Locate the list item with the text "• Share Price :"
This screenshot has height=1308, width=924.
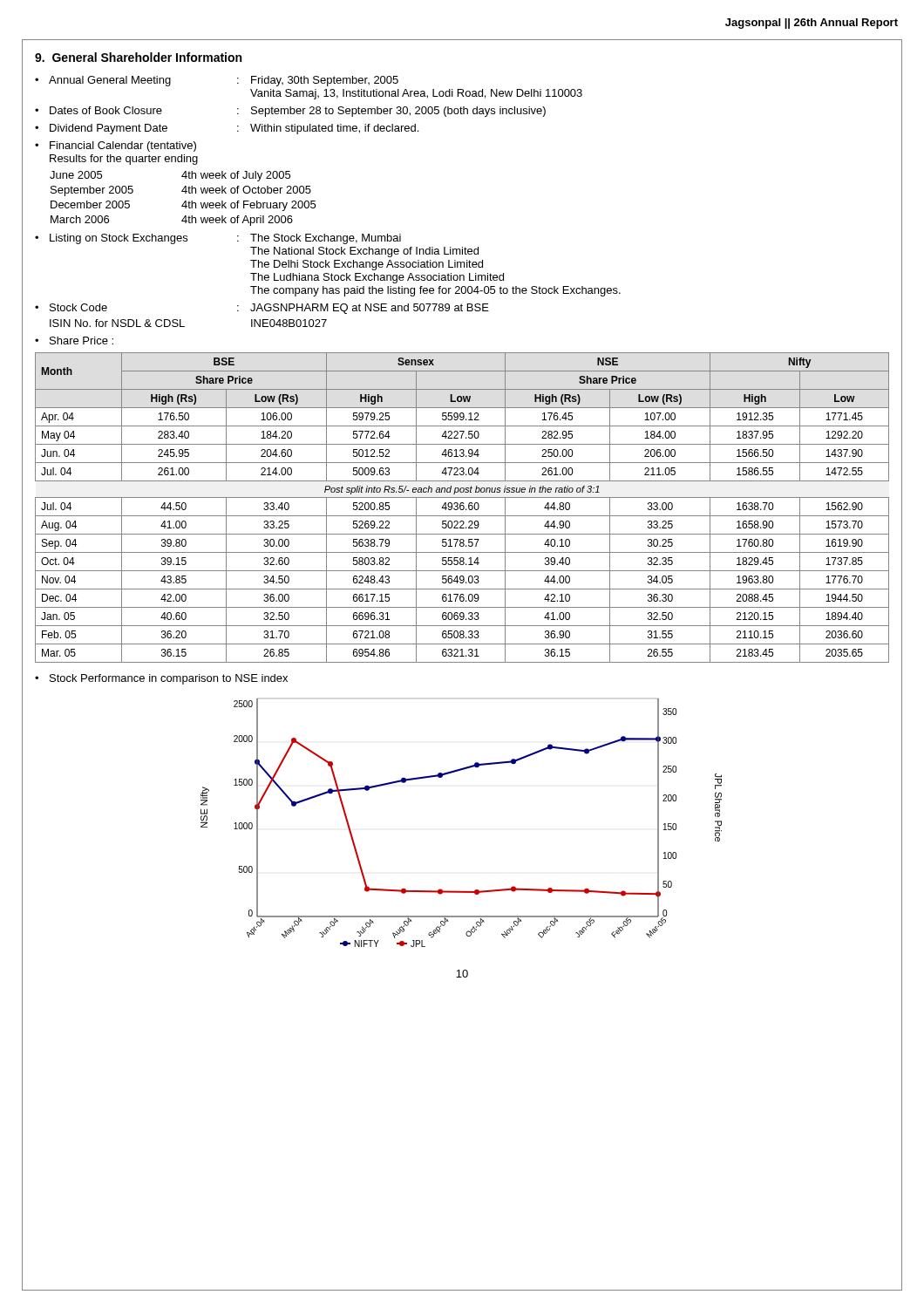point(75,340)
